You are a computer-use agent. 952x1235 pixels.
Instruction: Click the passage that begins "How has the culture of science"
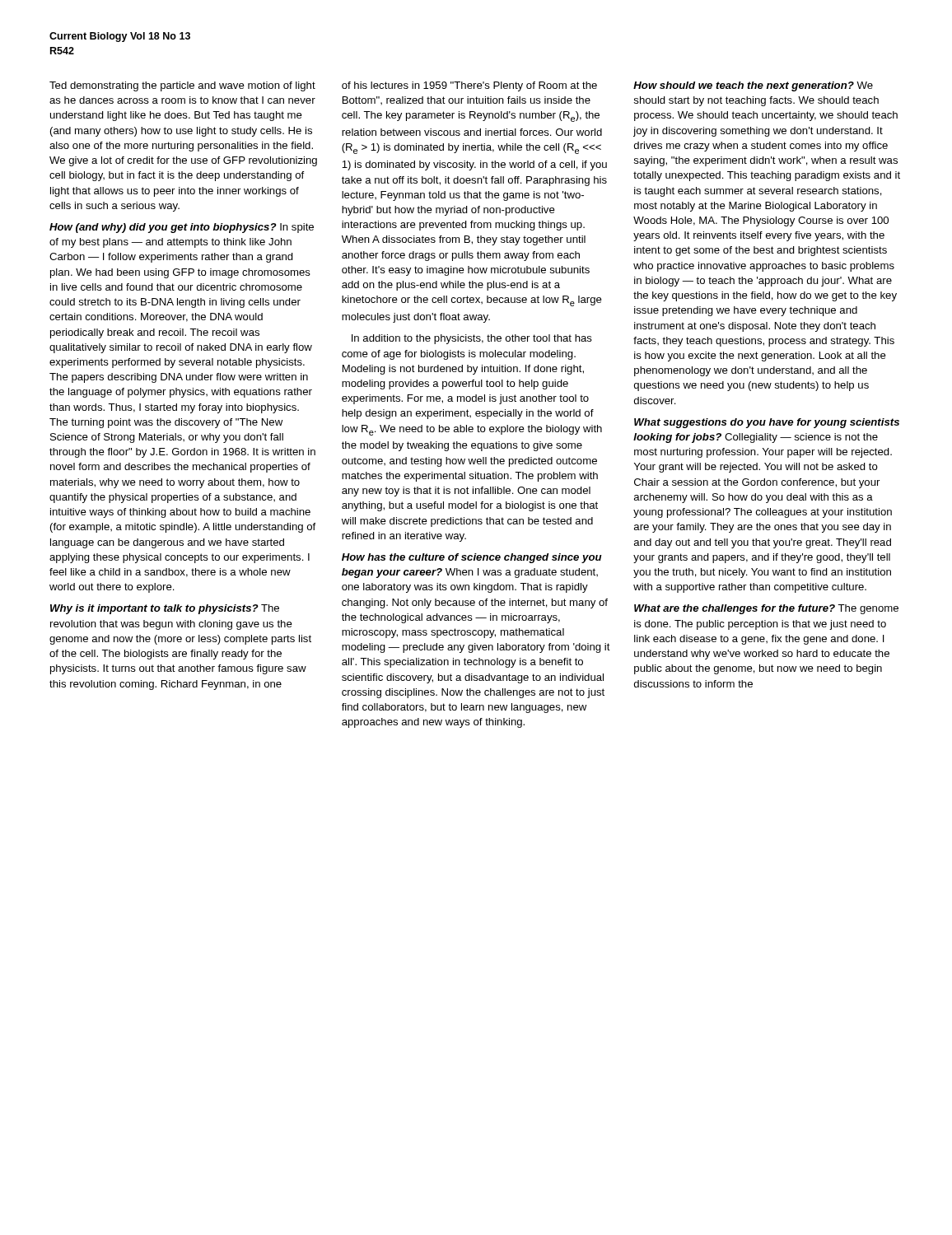[476, 640]
